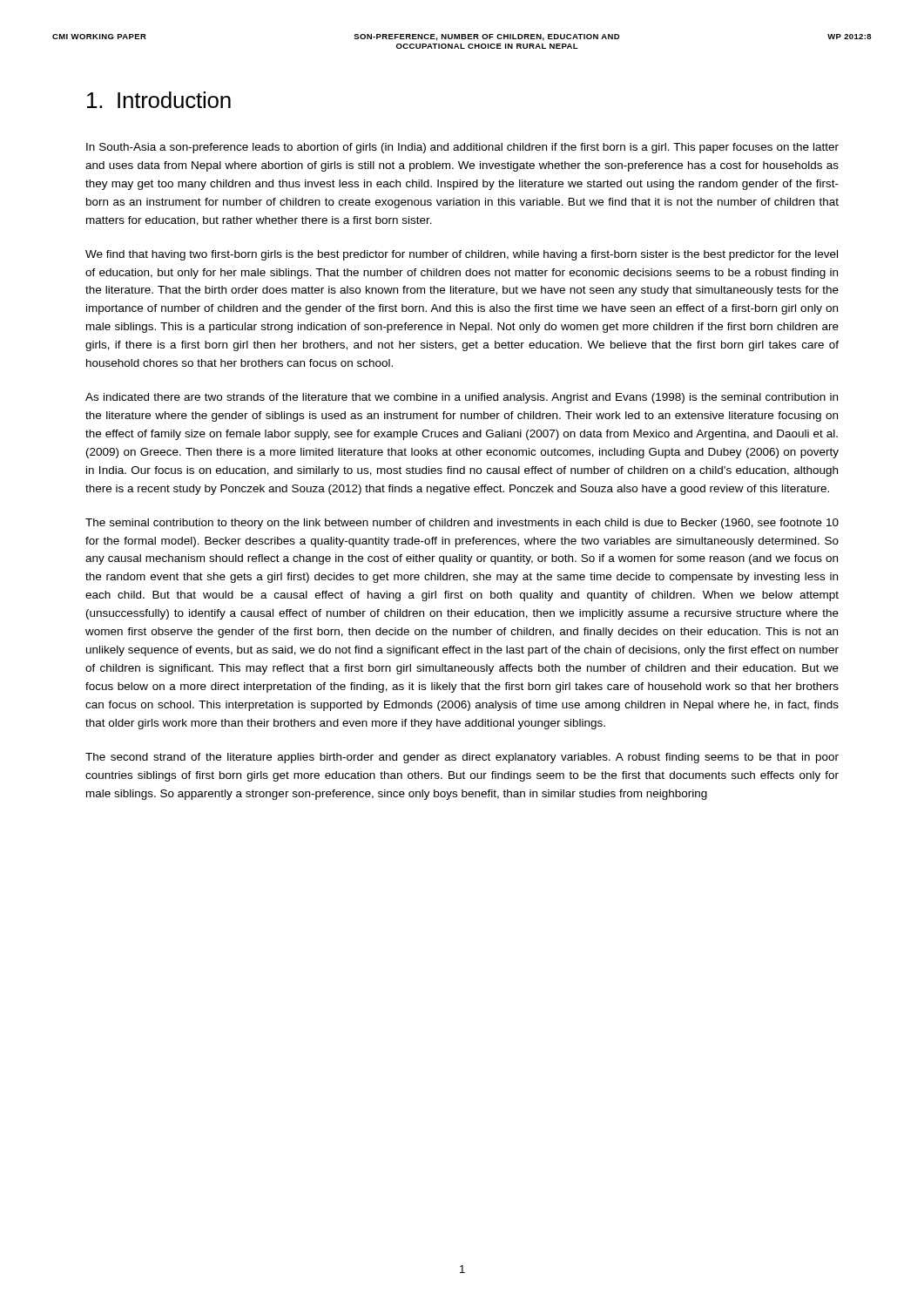Find "1. Introduction" on this page

[x=158, y=100]
